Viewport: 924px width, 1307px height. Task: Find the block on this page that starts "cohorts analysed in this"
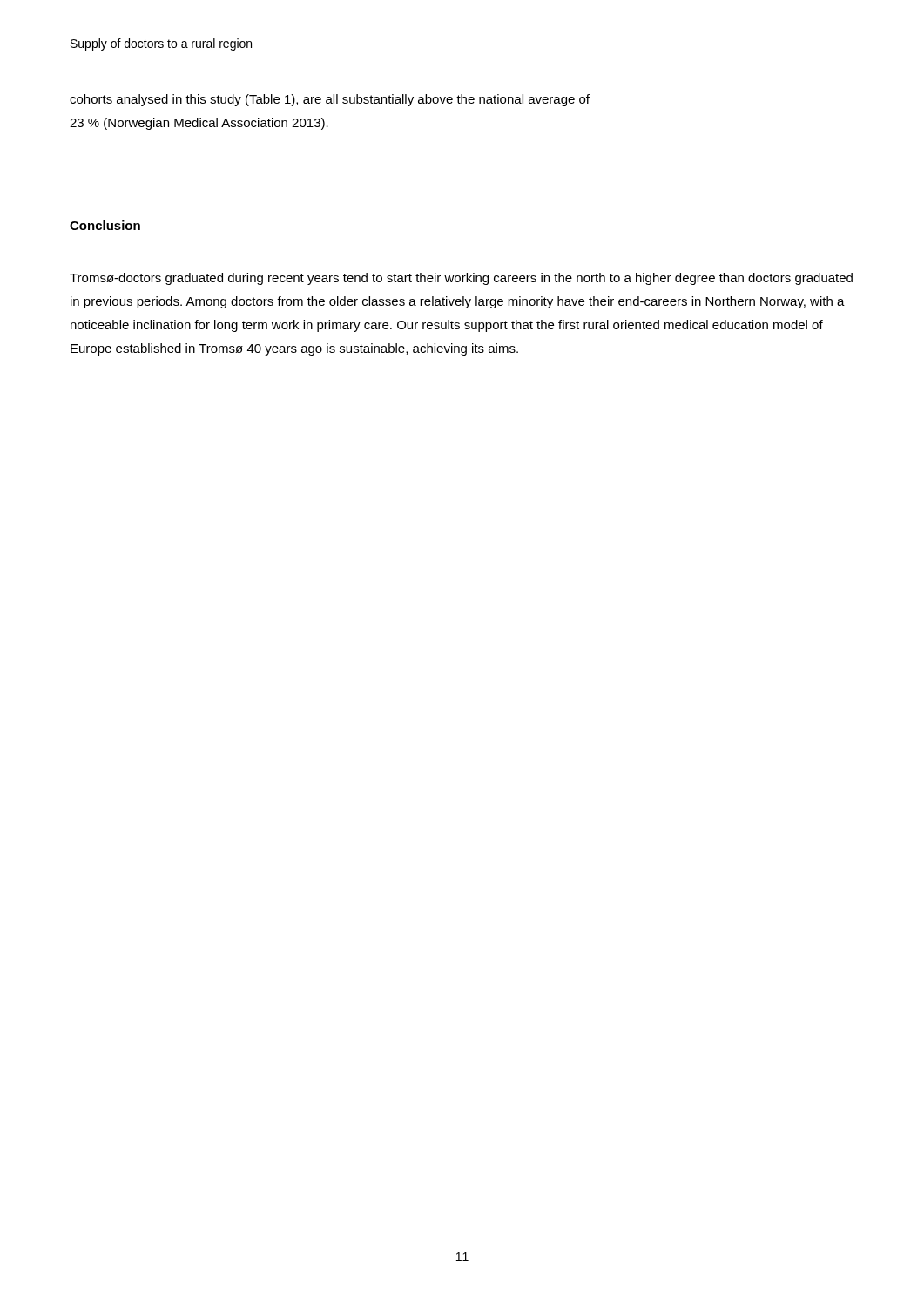point(330,111)
